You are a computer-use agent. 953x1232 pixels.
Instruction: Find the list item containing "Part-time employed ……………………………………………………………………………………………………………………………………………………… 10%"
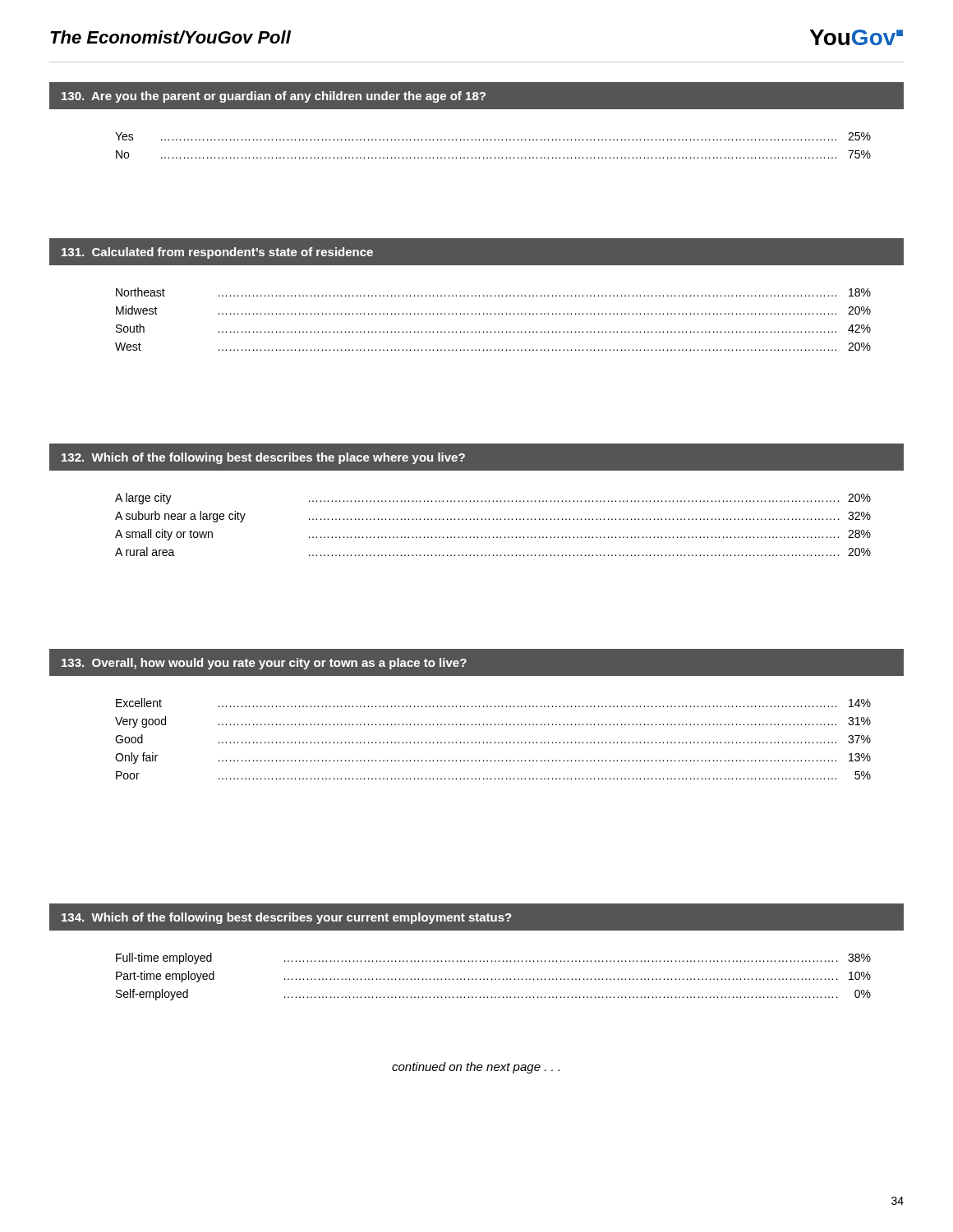point(493,976)
